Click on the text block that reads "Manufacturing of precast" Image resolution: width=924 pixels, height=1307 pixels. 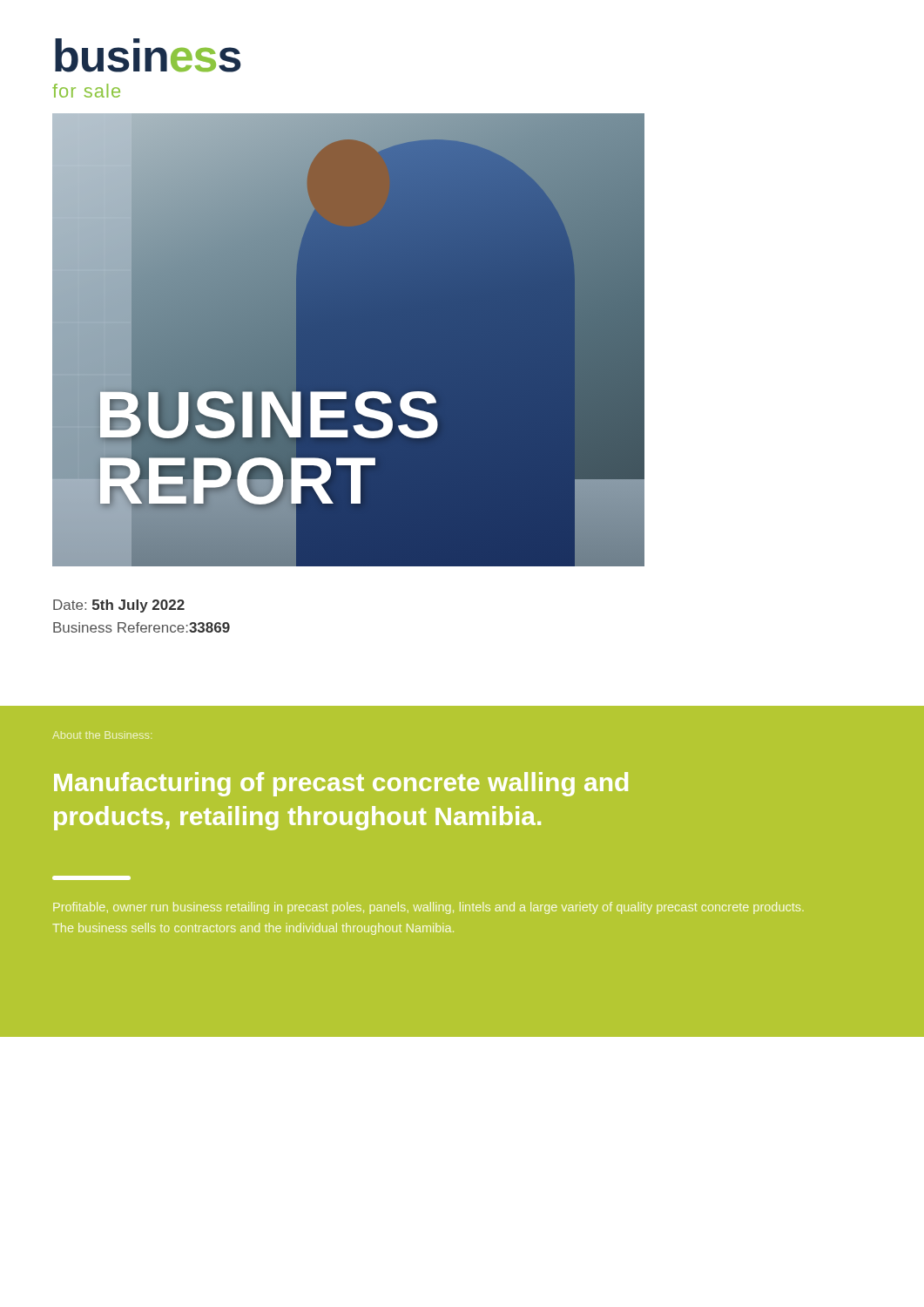[x=341, y=799]
